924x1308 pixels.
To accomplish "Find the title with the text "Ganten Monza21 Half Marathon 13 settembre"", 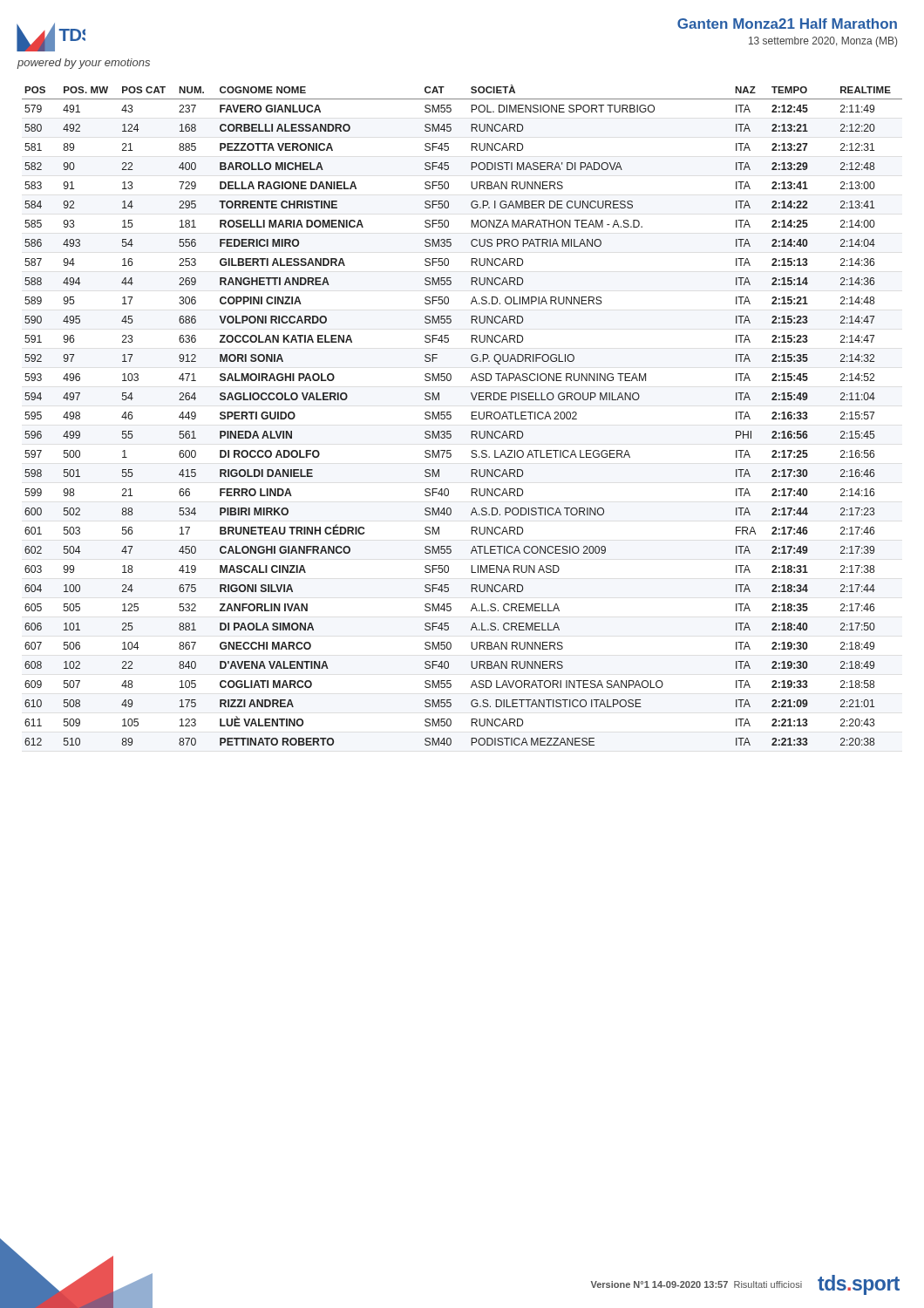I will point(788,31).
